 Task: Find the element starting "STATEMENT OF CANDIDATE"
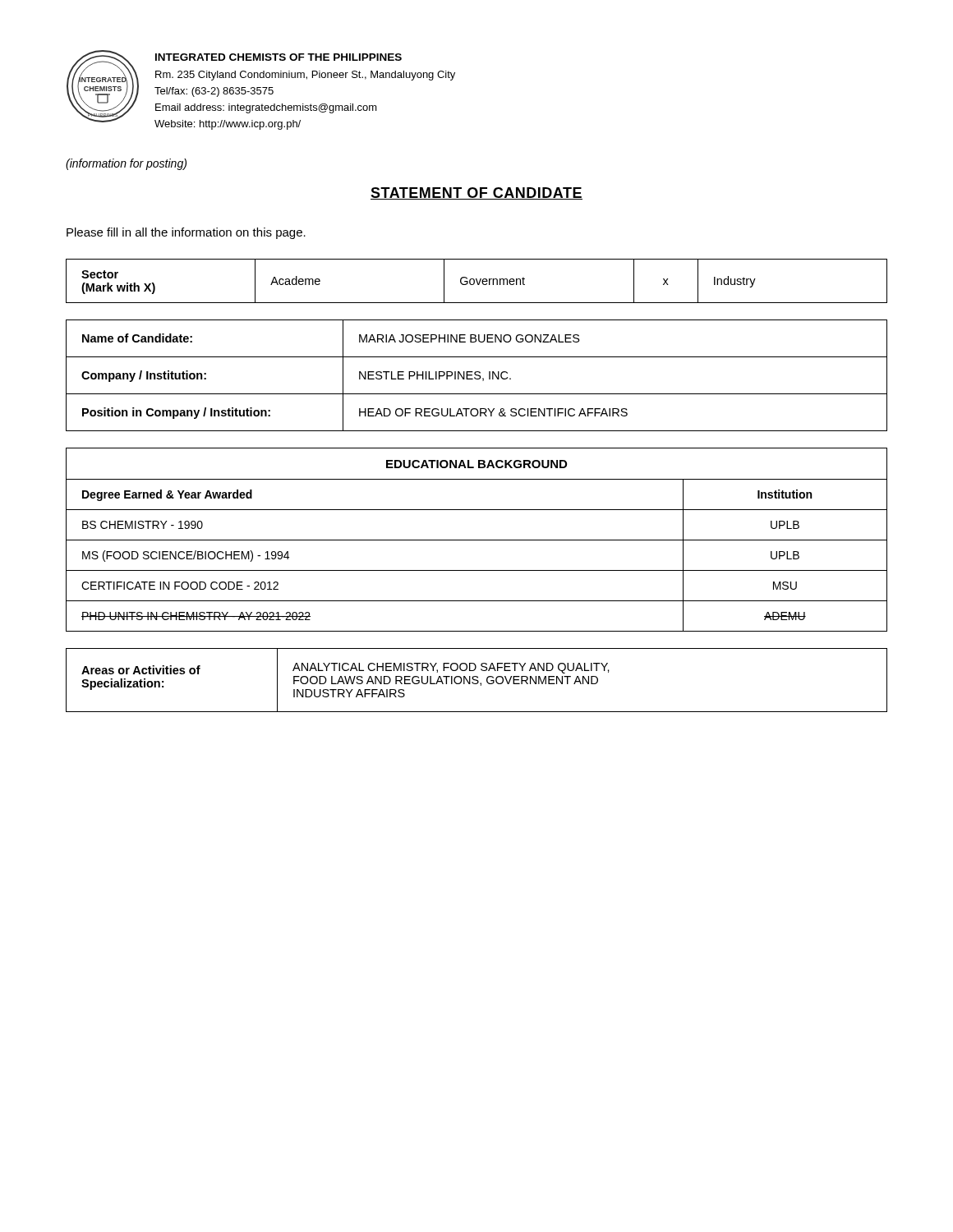(x=476, y=193)
